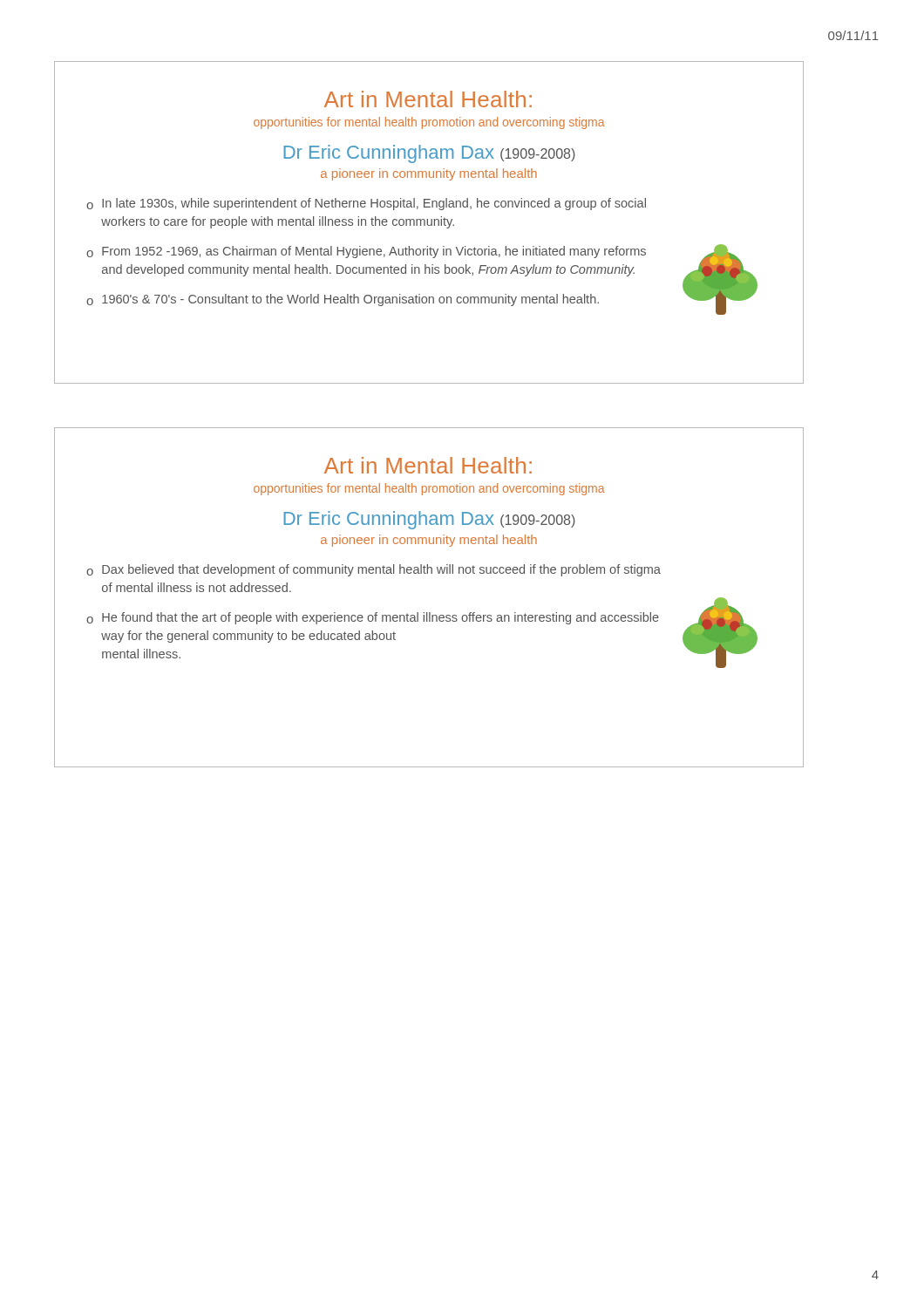The image size is (924, 1308).
Task: Point to the passage starting "o He found that the art of people"
Action: tap(377, 636)
